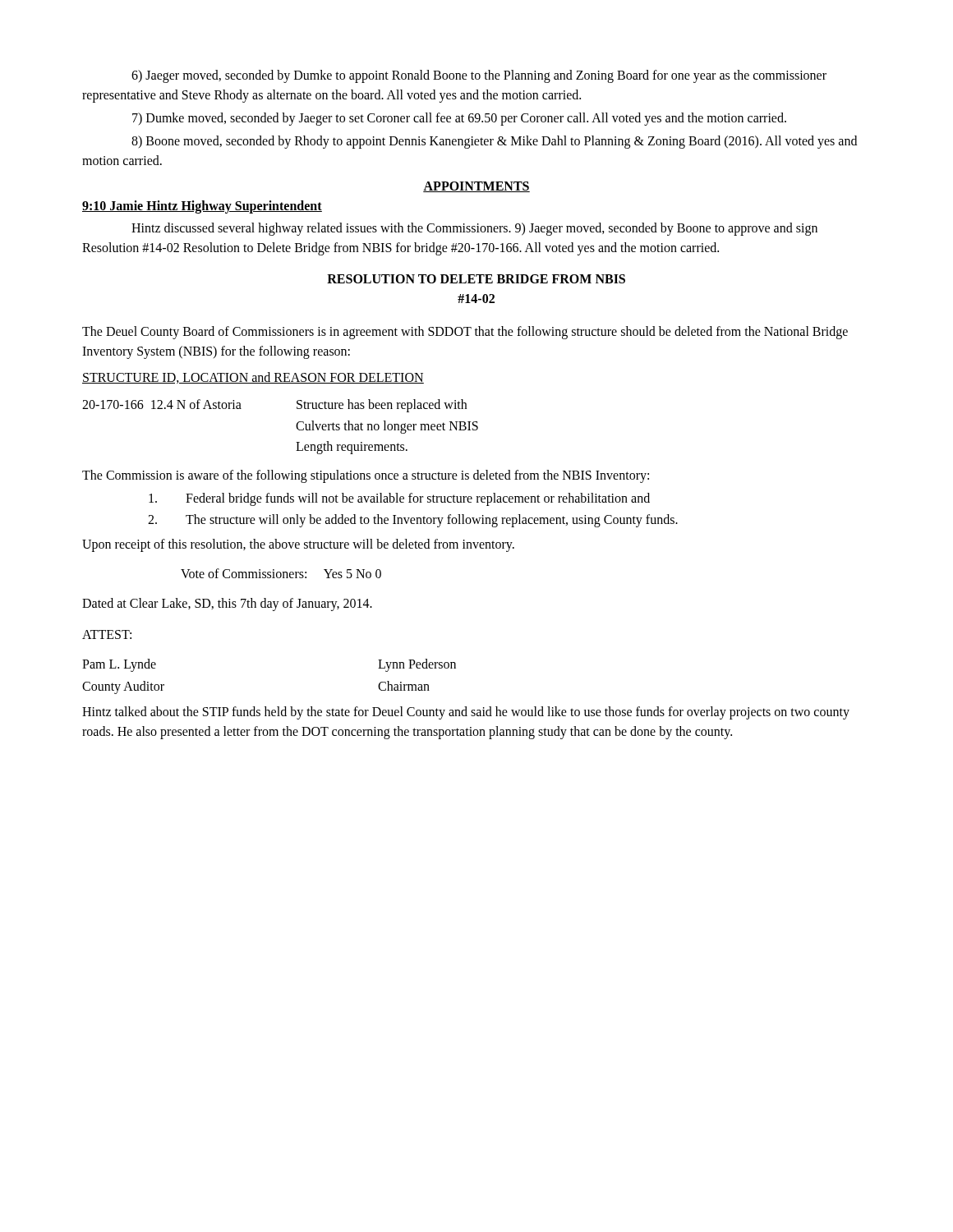Click on the text block starting "Dated at Clear Lake,"
This screenshot has height=1232, width=953.
(x=227, y=605)
